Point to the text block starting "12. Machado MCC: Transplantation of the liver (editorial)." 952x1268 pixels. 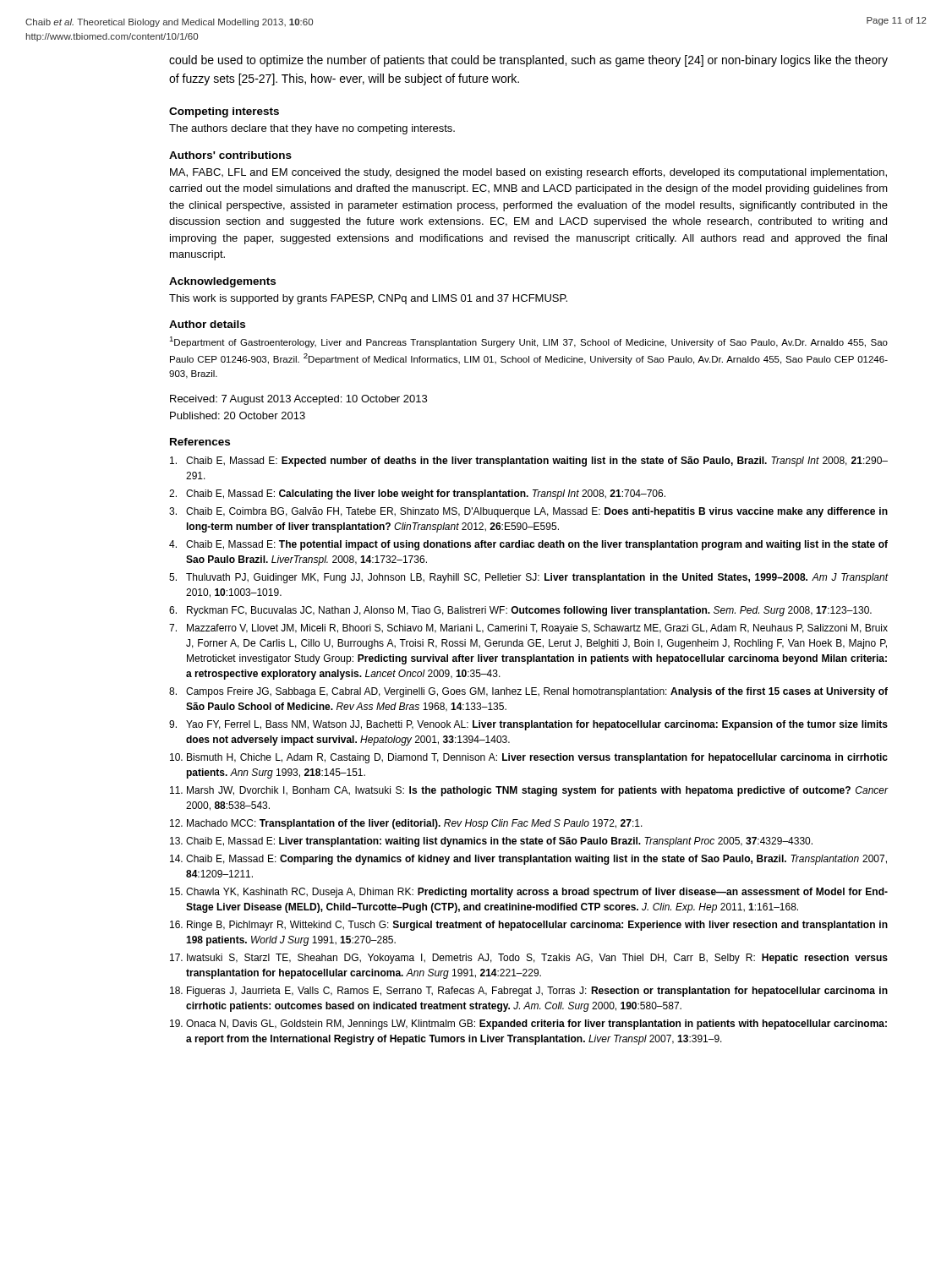click(x=406, y=824)
